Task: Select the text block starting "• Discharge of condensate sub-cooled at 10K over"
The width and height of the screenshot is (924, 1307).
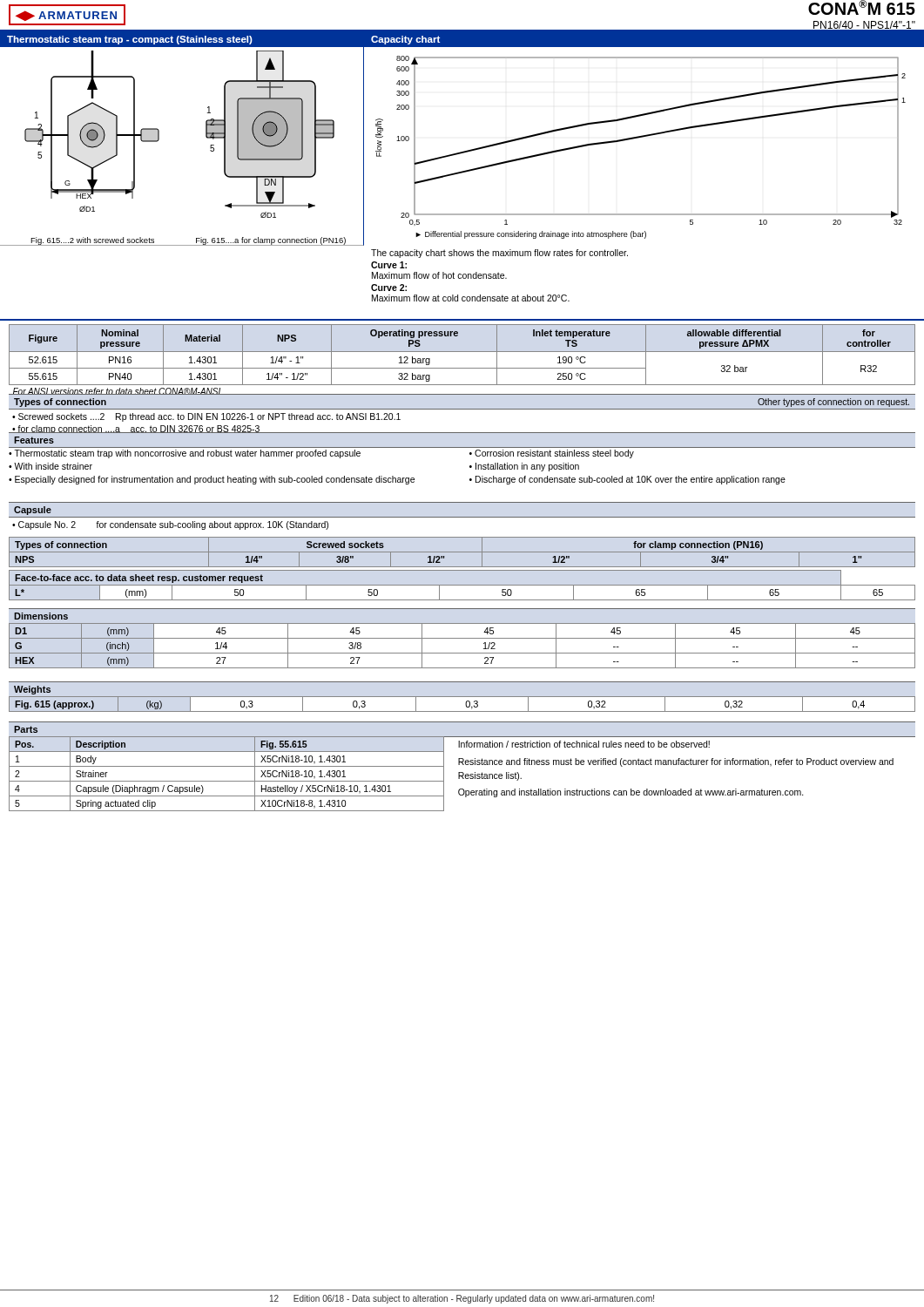Action: [627, 479]
